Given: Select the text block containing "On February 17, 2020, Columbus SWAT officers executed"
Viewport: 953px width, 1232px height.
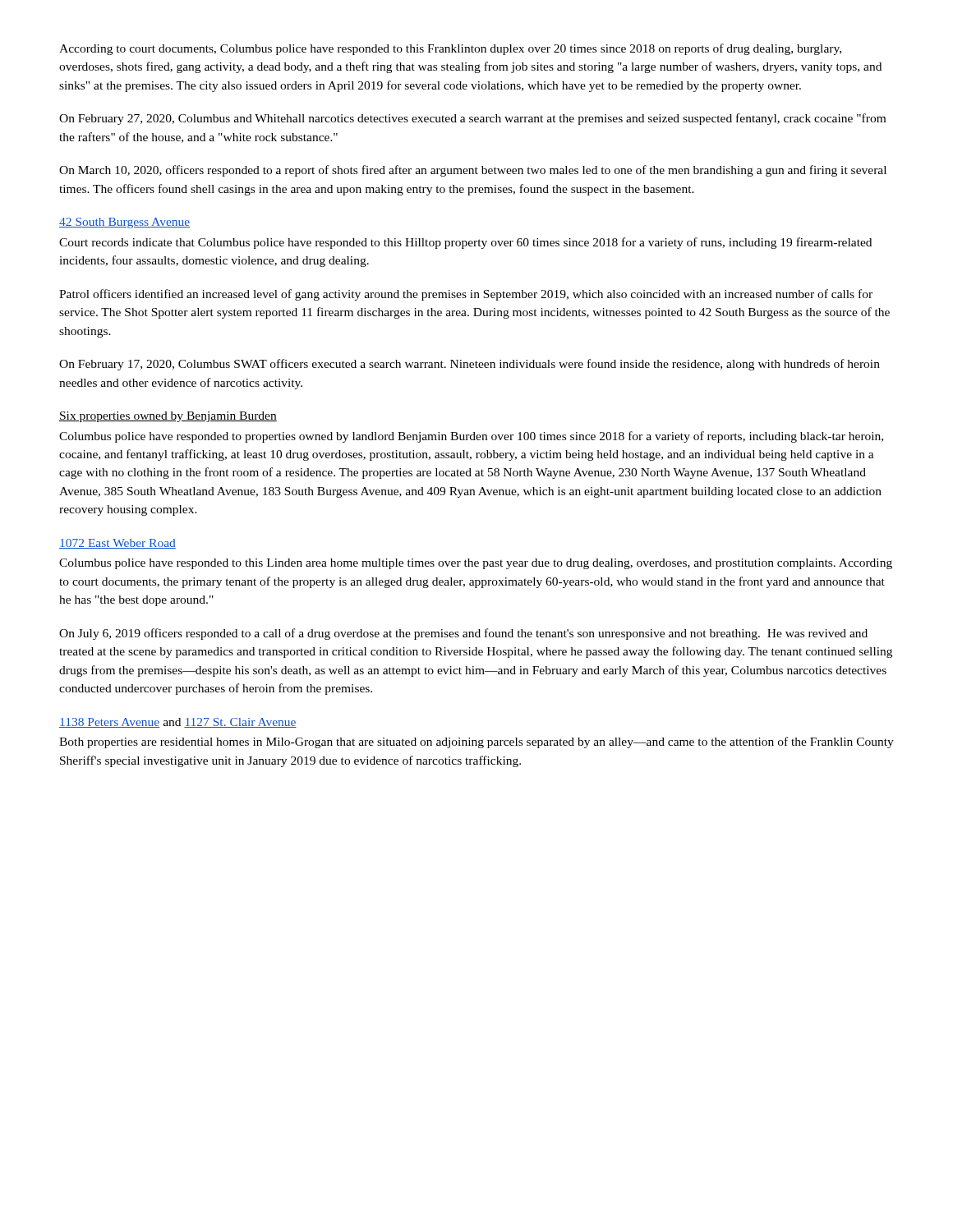Looking at the screenshot, I should pos(469,373).
